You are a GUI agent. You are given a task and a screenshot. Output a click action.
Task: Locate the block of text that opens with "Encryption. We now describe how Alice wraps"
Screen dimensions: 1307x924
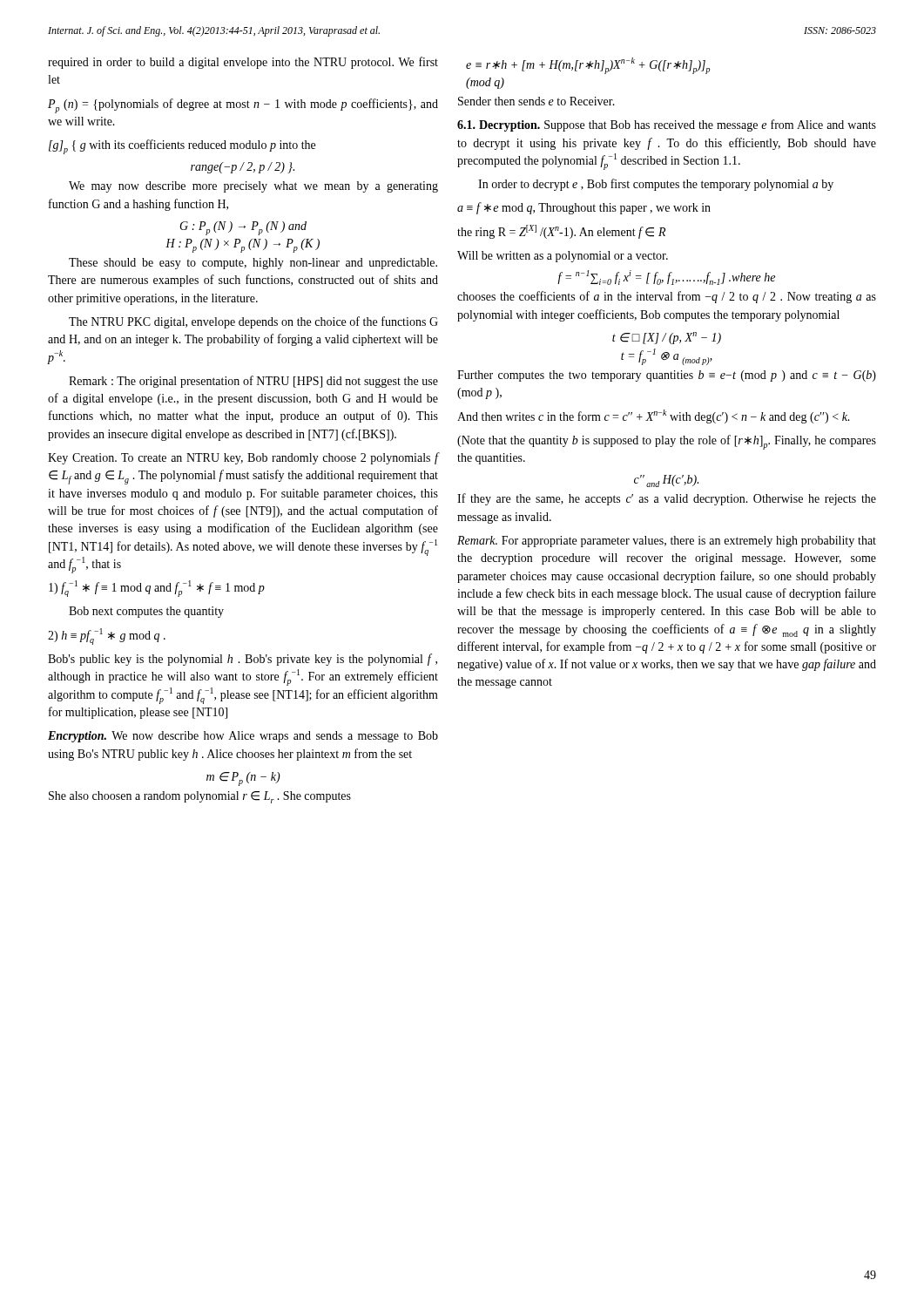tap(243, 745)
